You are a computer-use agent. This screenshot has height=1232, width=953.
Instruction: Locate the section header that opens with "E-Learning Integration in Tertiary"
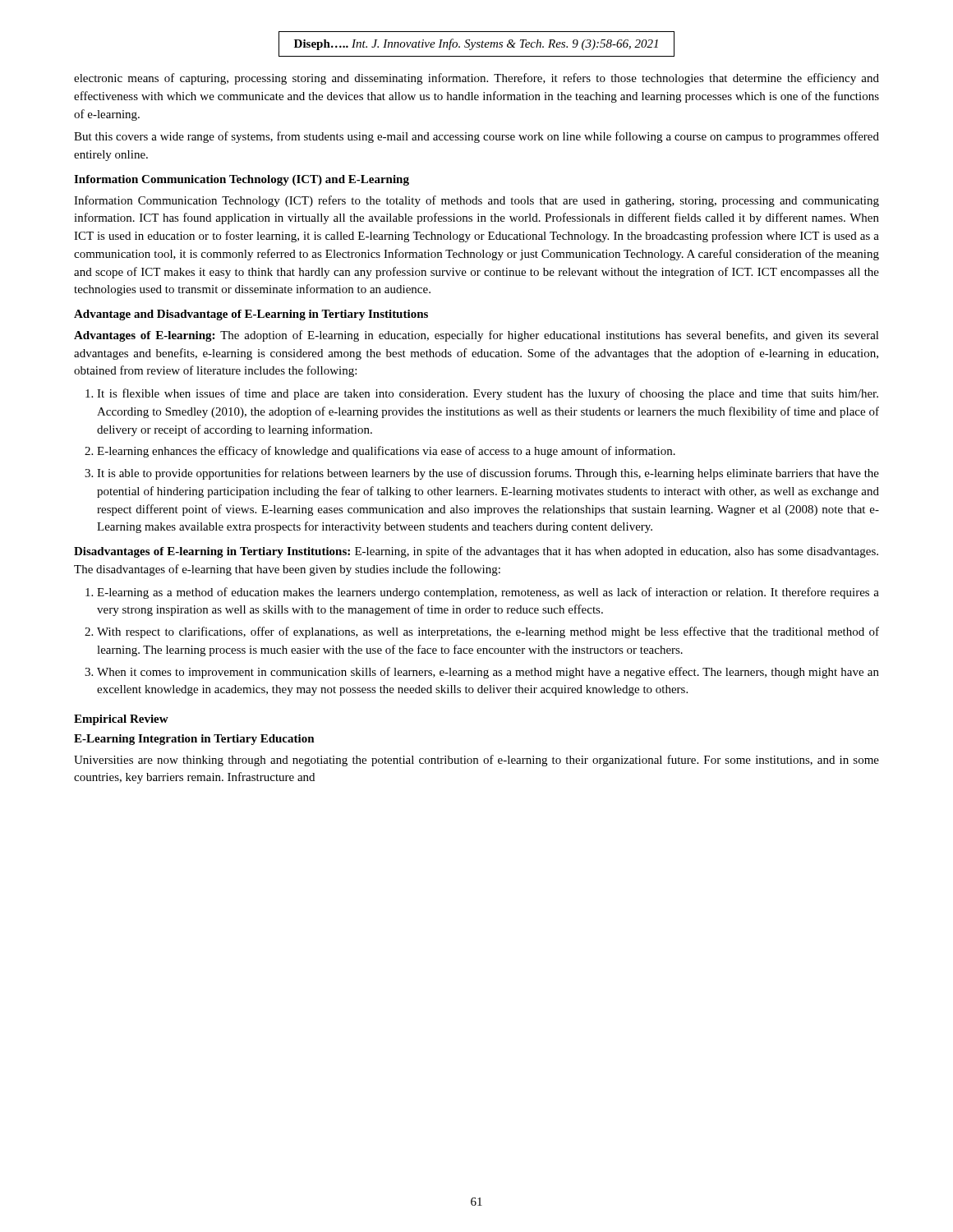[194, 740]
